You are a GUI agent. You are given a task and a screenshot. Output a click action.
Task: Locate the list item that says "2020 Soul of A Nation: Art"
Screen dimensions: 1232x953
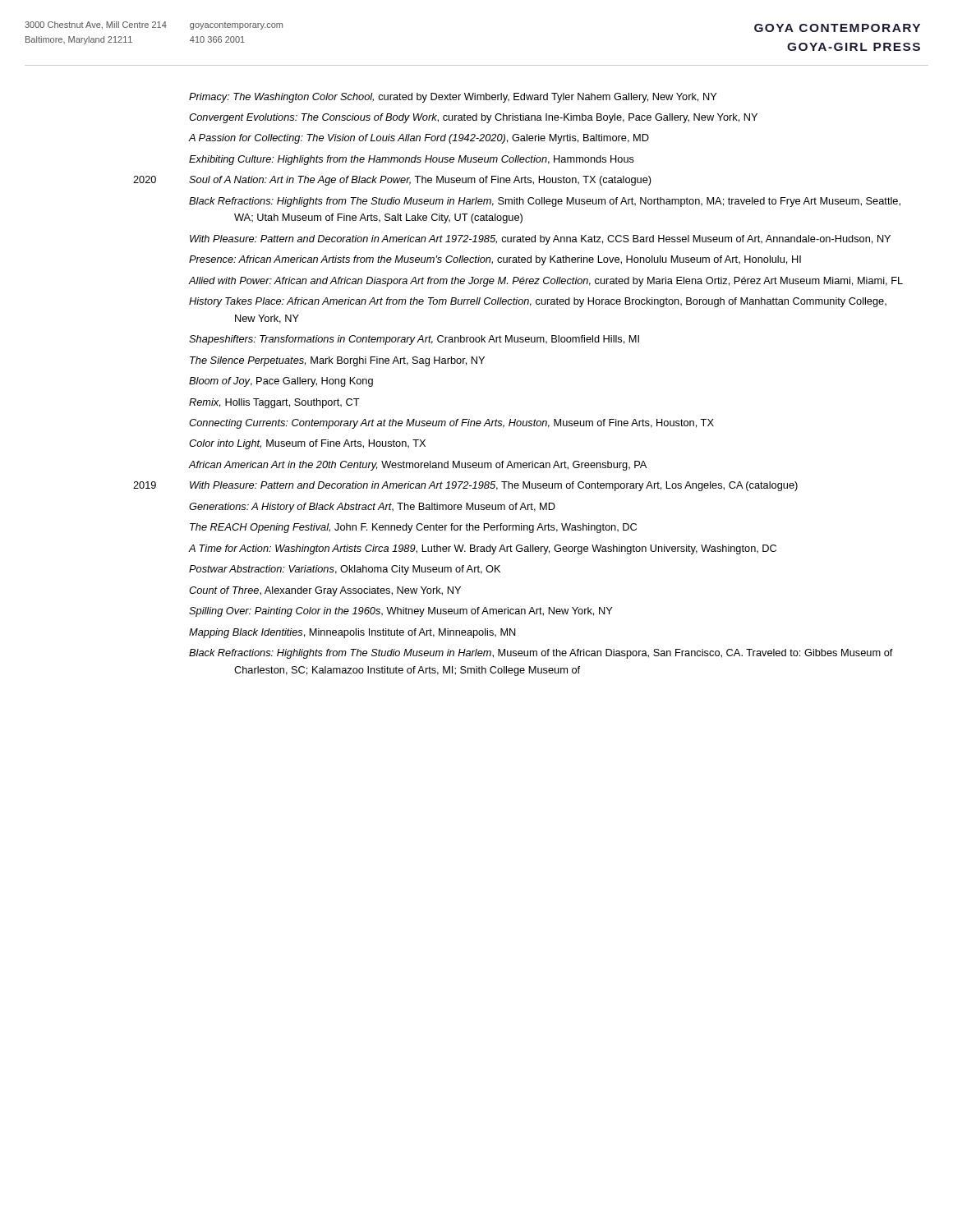click(x=546, y=180)
